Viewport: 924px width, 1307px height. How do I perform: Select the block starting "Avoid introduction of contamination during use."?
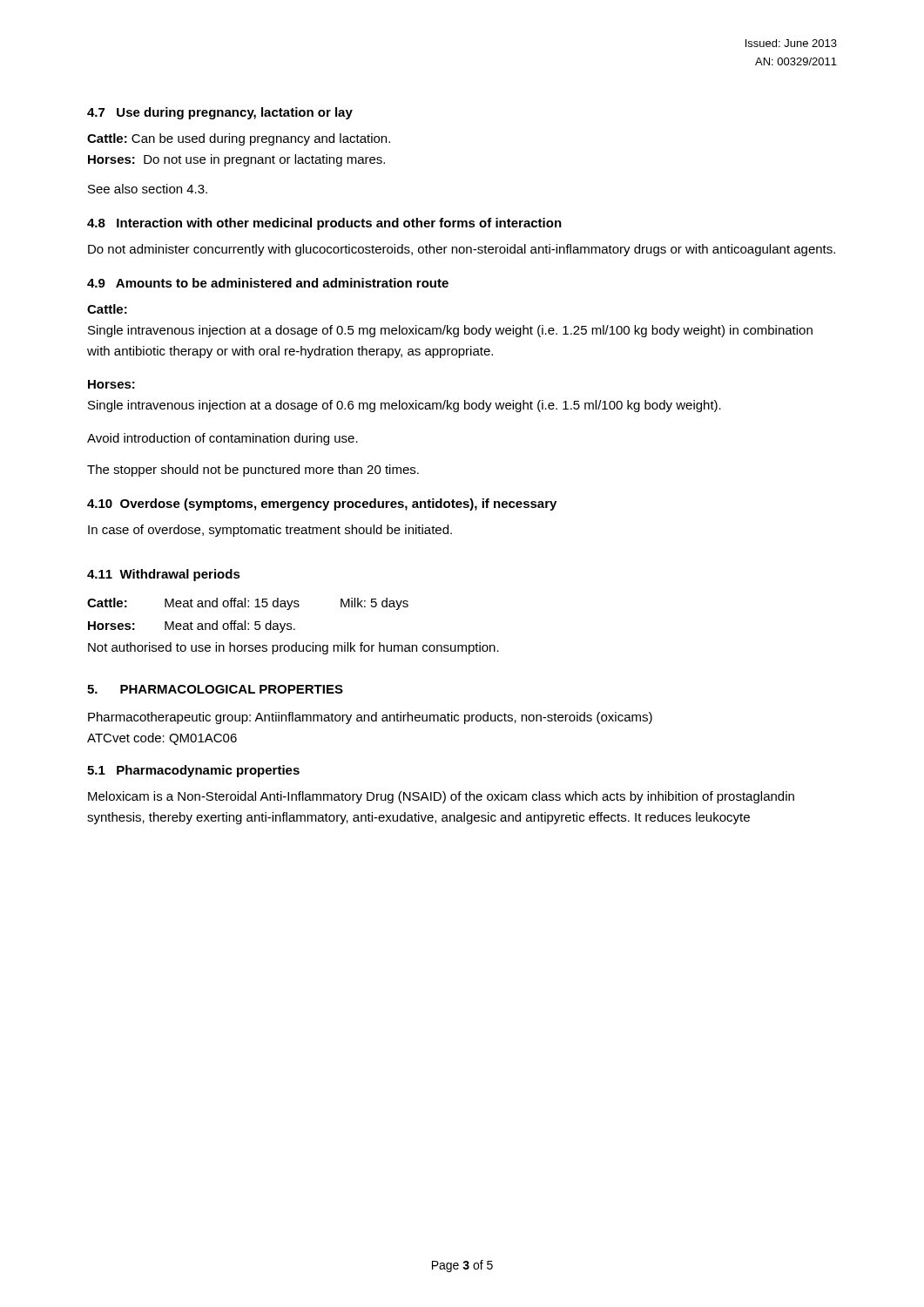pos(223,438)
